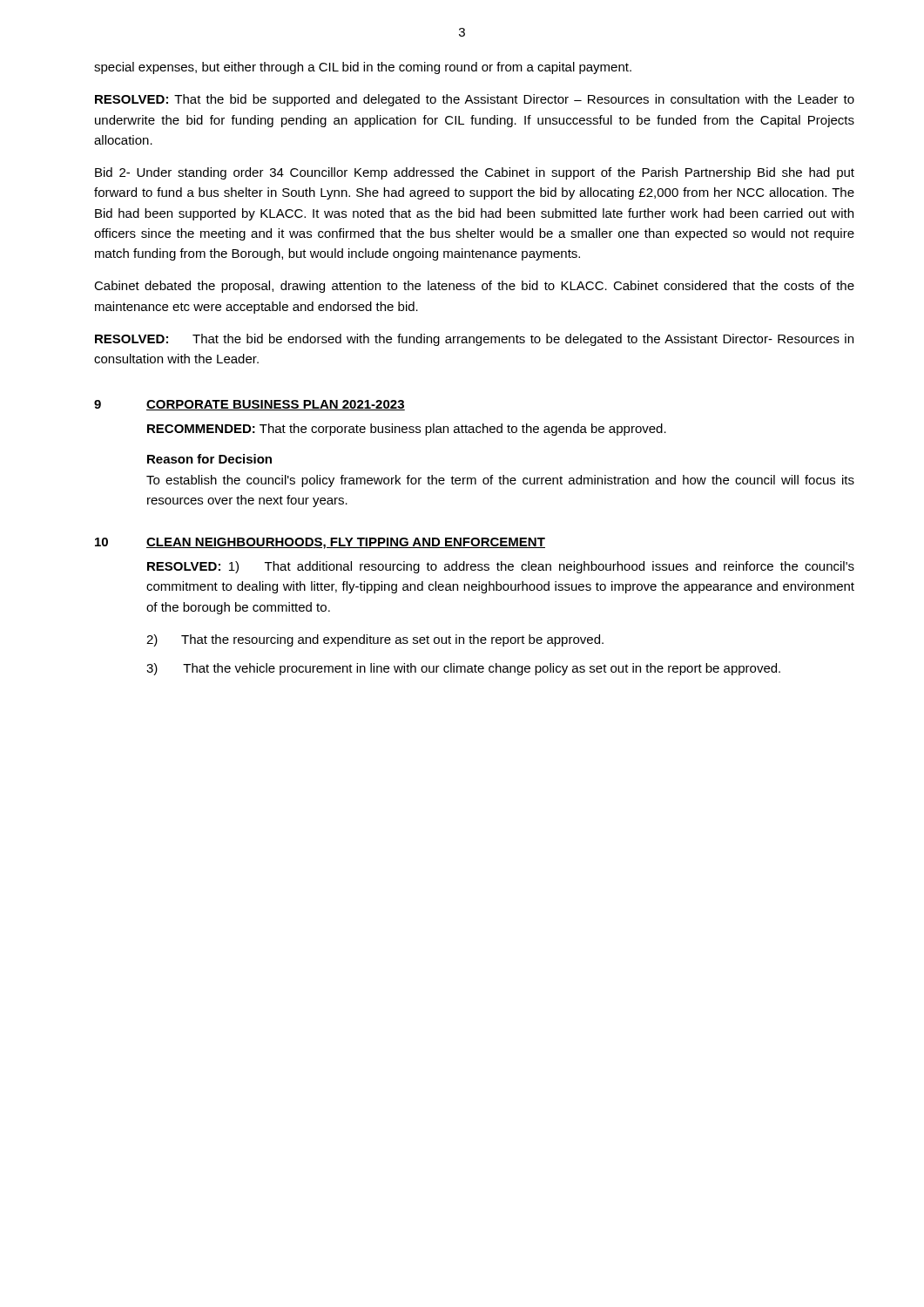Viewport: 924px width, 1307px height.
Task: Click on the text block that says "RESOLVED: That the bid be supported"
Action: [x=474, y=119]
